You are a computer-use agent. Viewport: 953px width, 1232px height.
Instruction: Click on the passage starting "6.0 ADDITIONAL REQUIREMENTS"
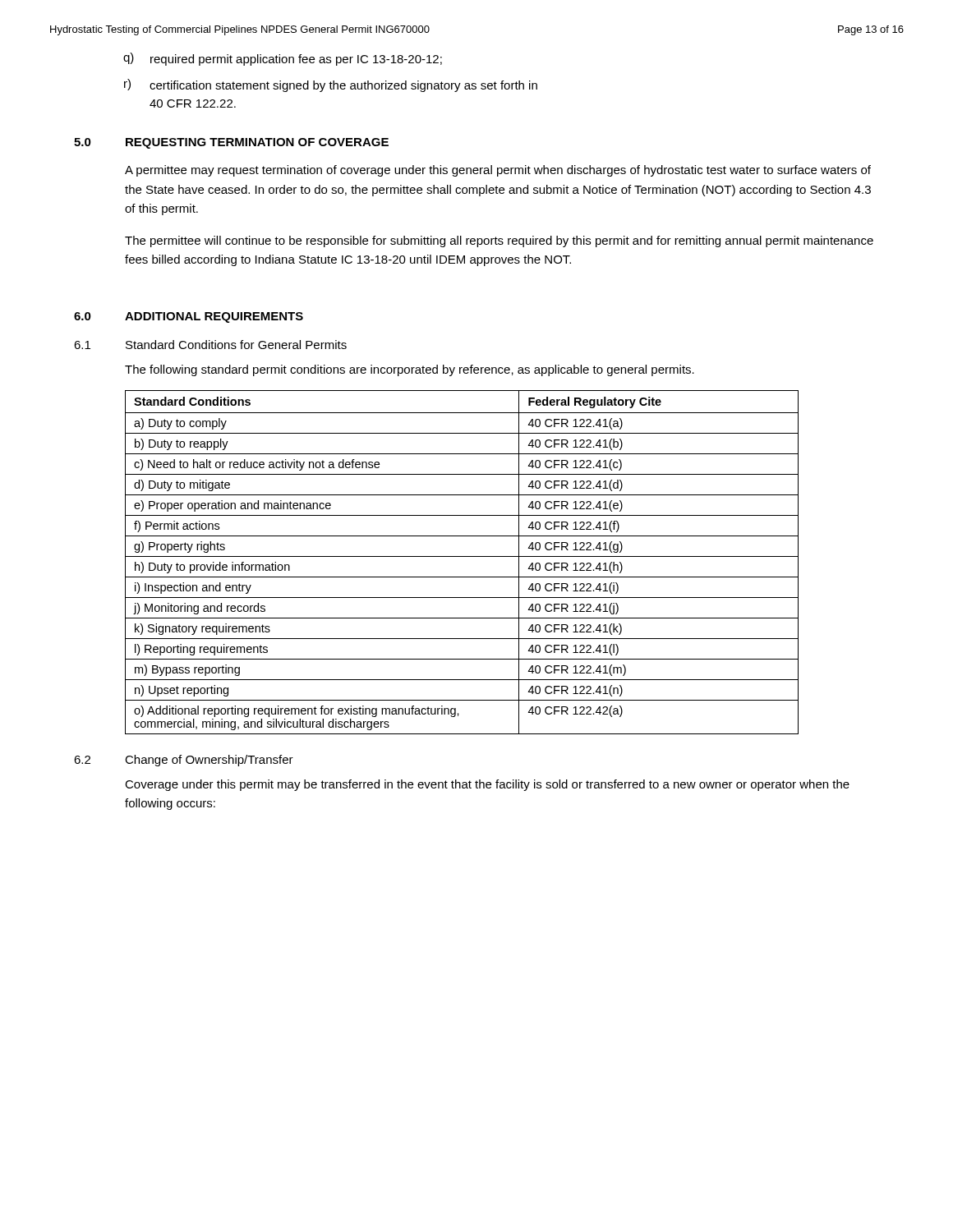(x=189, y=315)
